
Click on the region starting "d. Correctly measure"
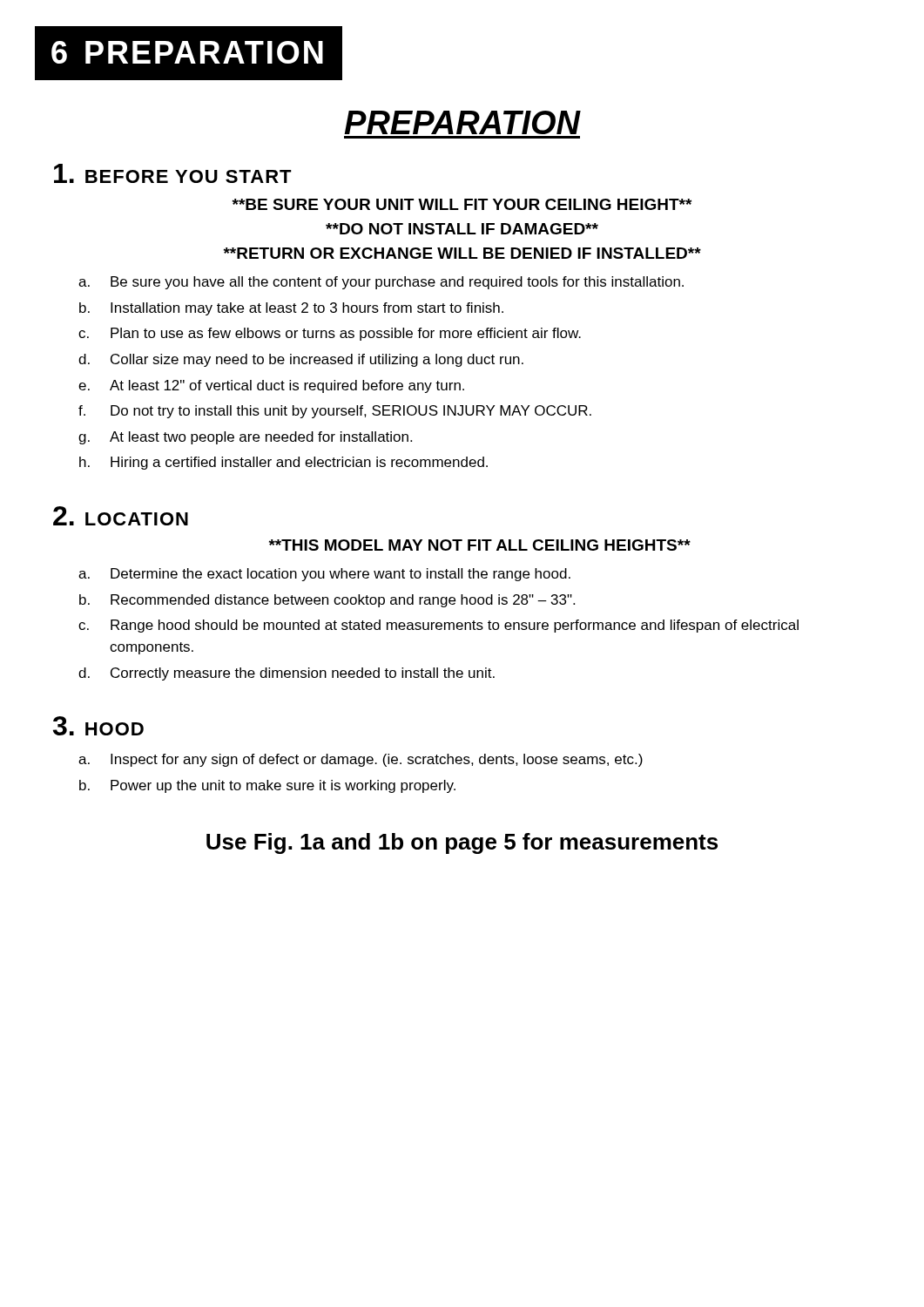[x=475, y=674]
